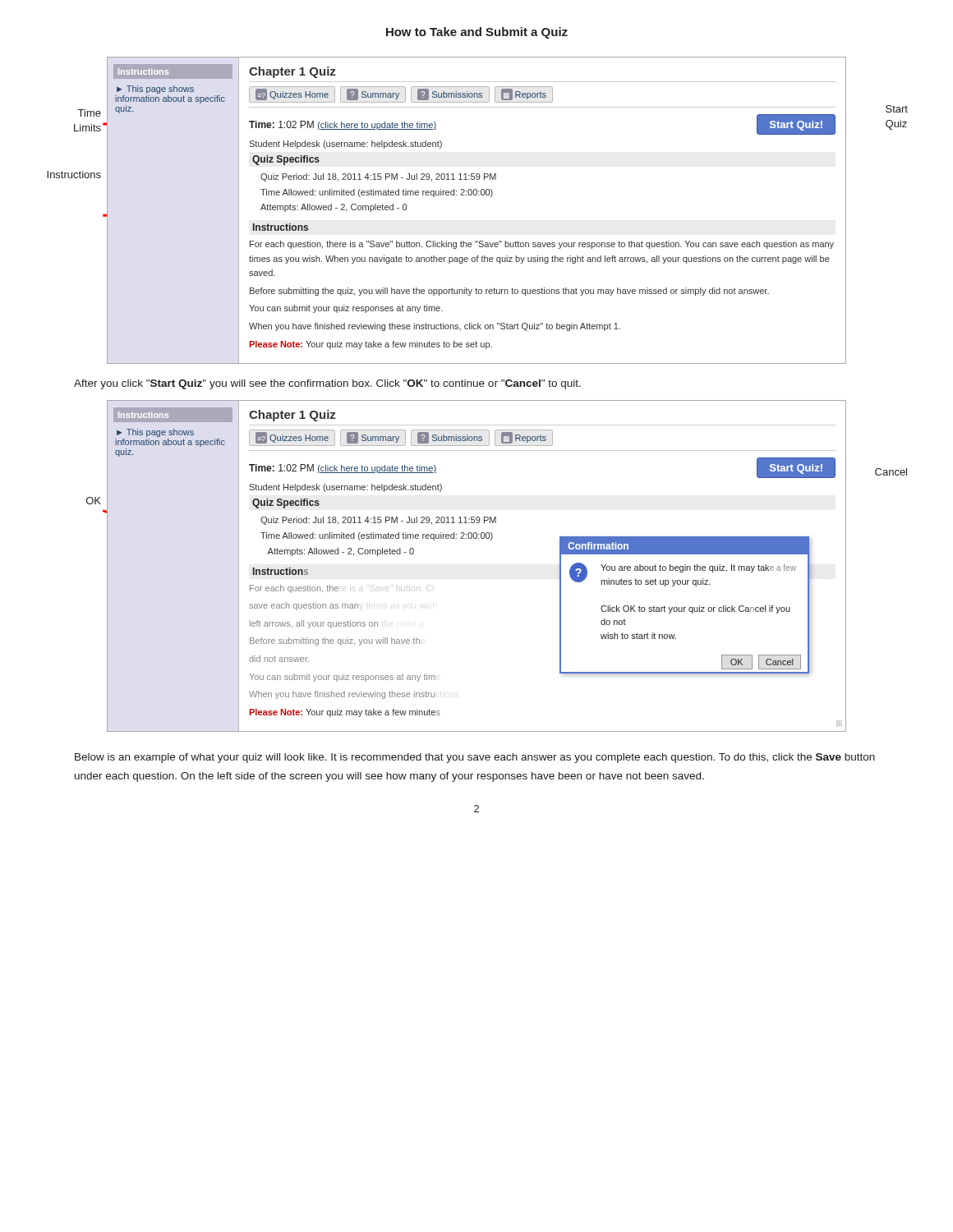Find the text block that reads "Below is an example of"

[475, 766]
